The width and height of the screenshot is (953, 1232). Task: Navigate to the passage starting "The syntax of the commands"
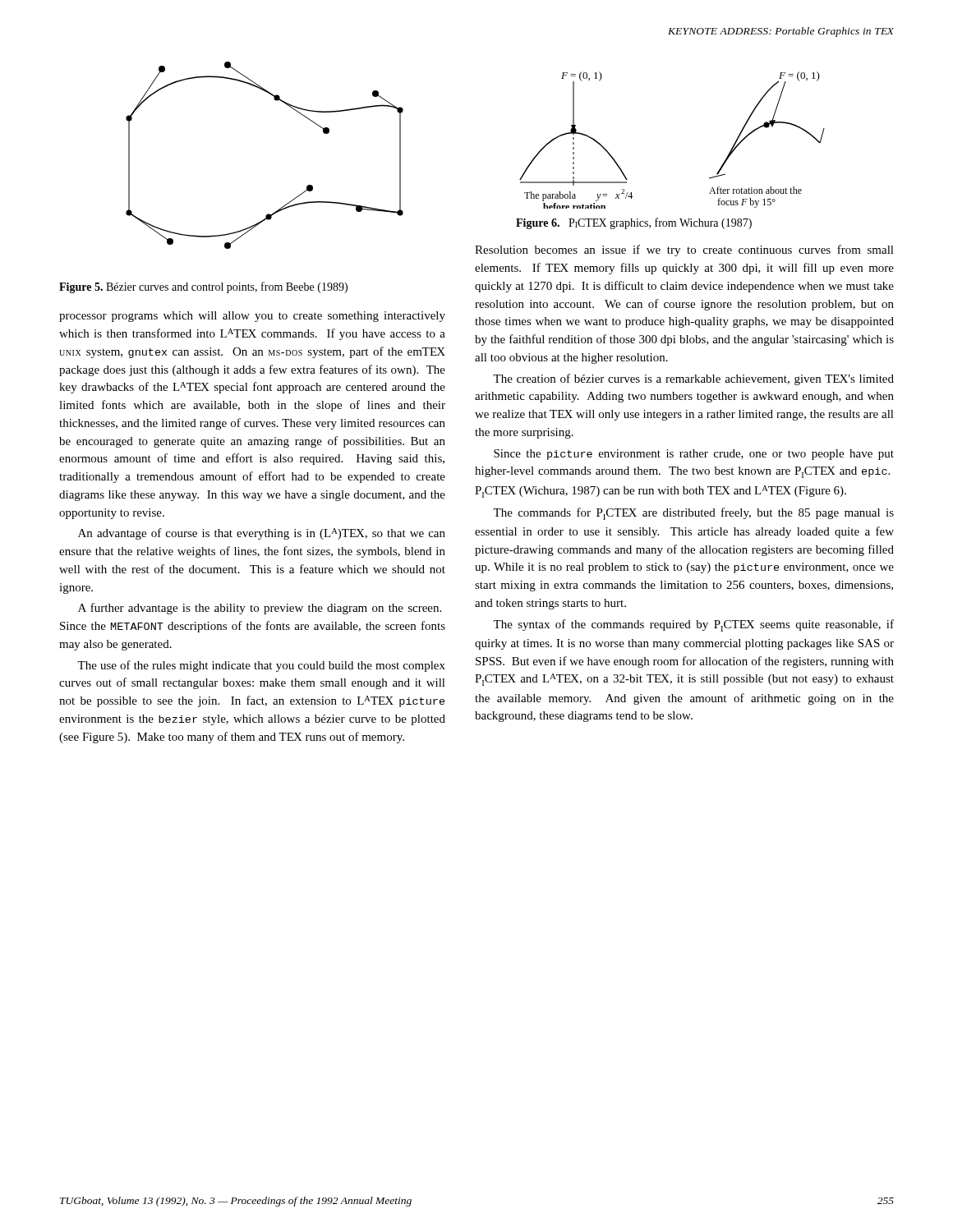(x=684, y=670)
